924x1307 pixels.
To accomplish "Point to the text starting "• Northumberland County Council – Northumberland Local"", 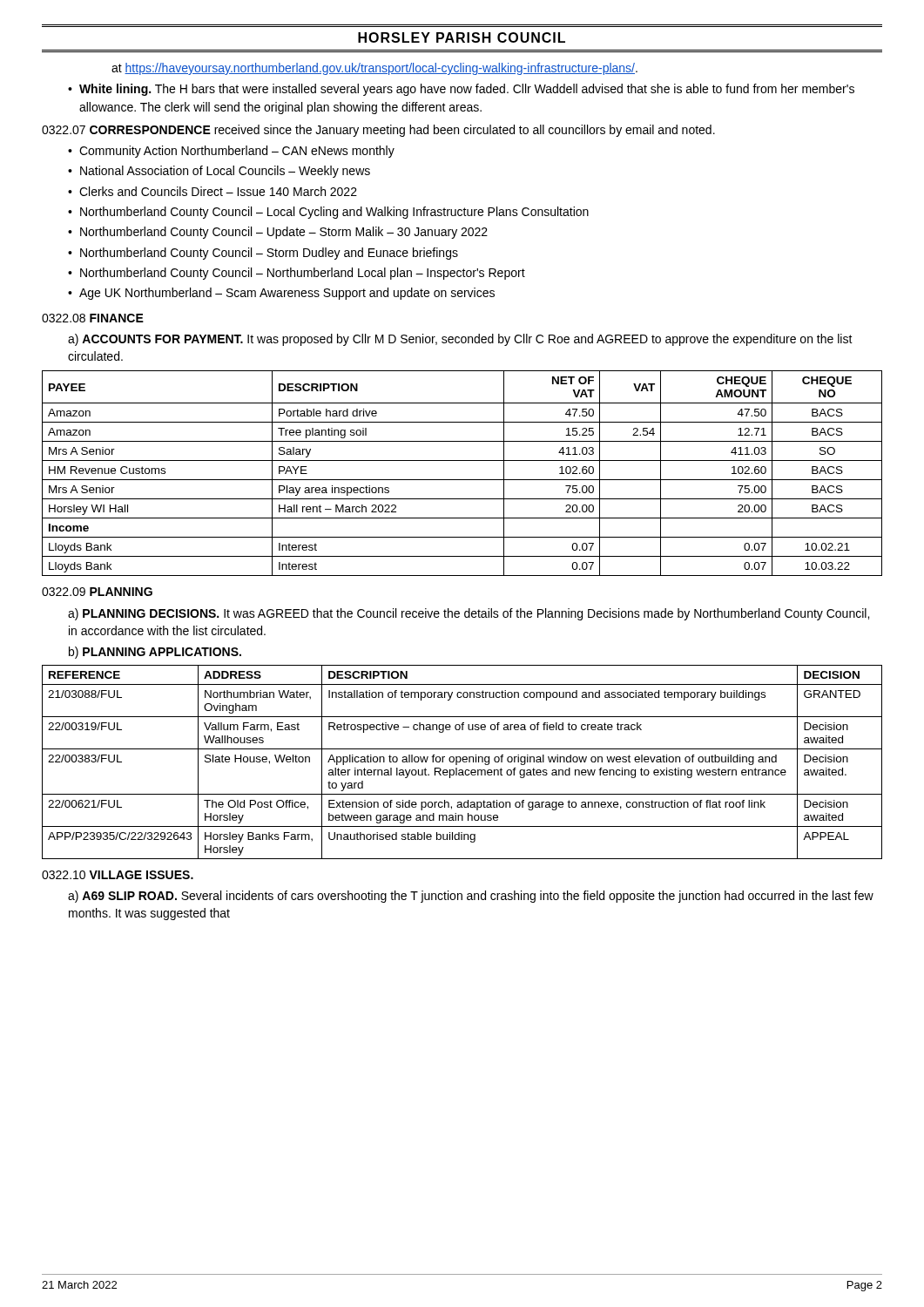I will (296, 273).
